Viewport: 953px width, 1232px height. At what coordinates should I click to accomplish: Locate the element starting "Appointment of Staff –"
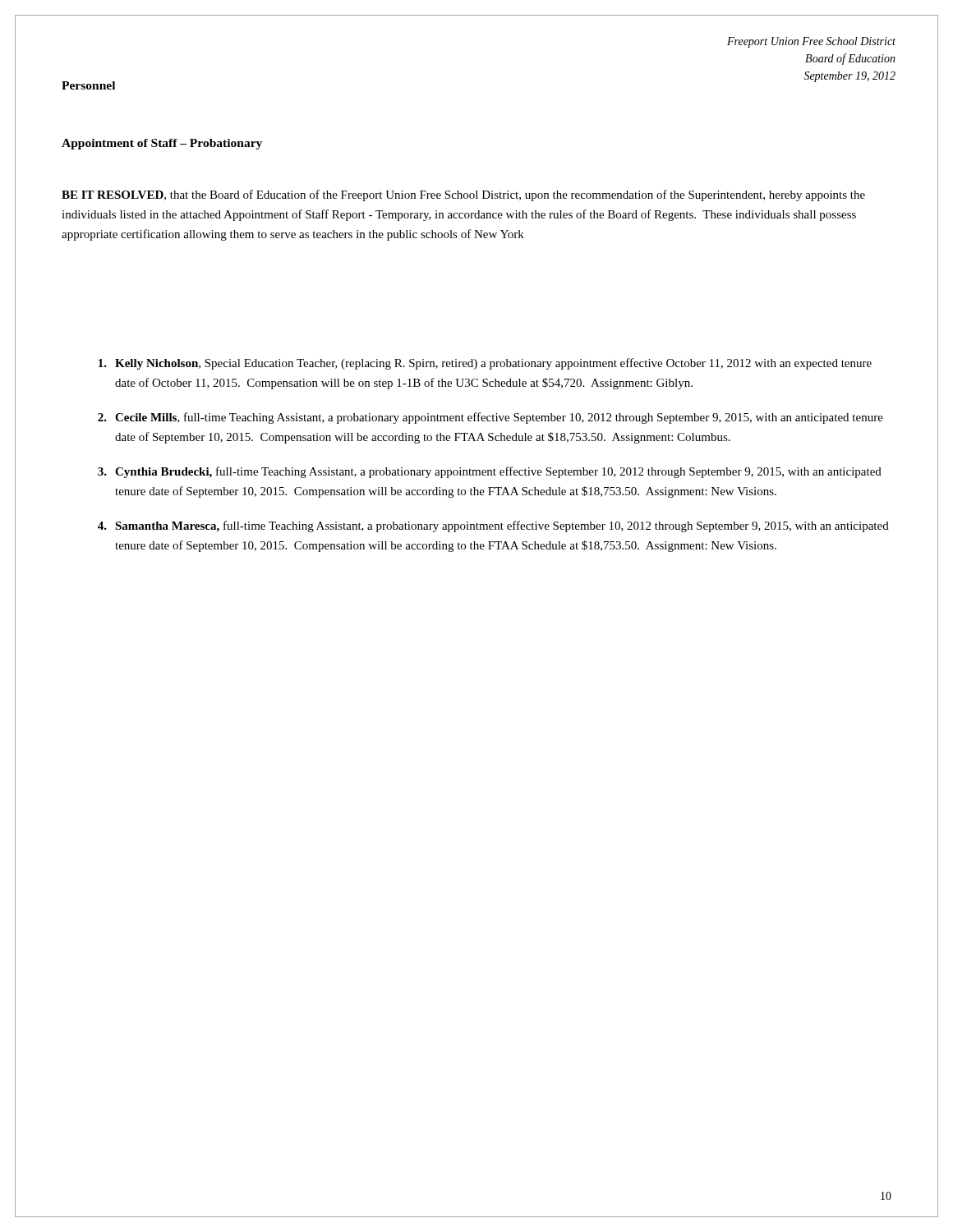162,142
